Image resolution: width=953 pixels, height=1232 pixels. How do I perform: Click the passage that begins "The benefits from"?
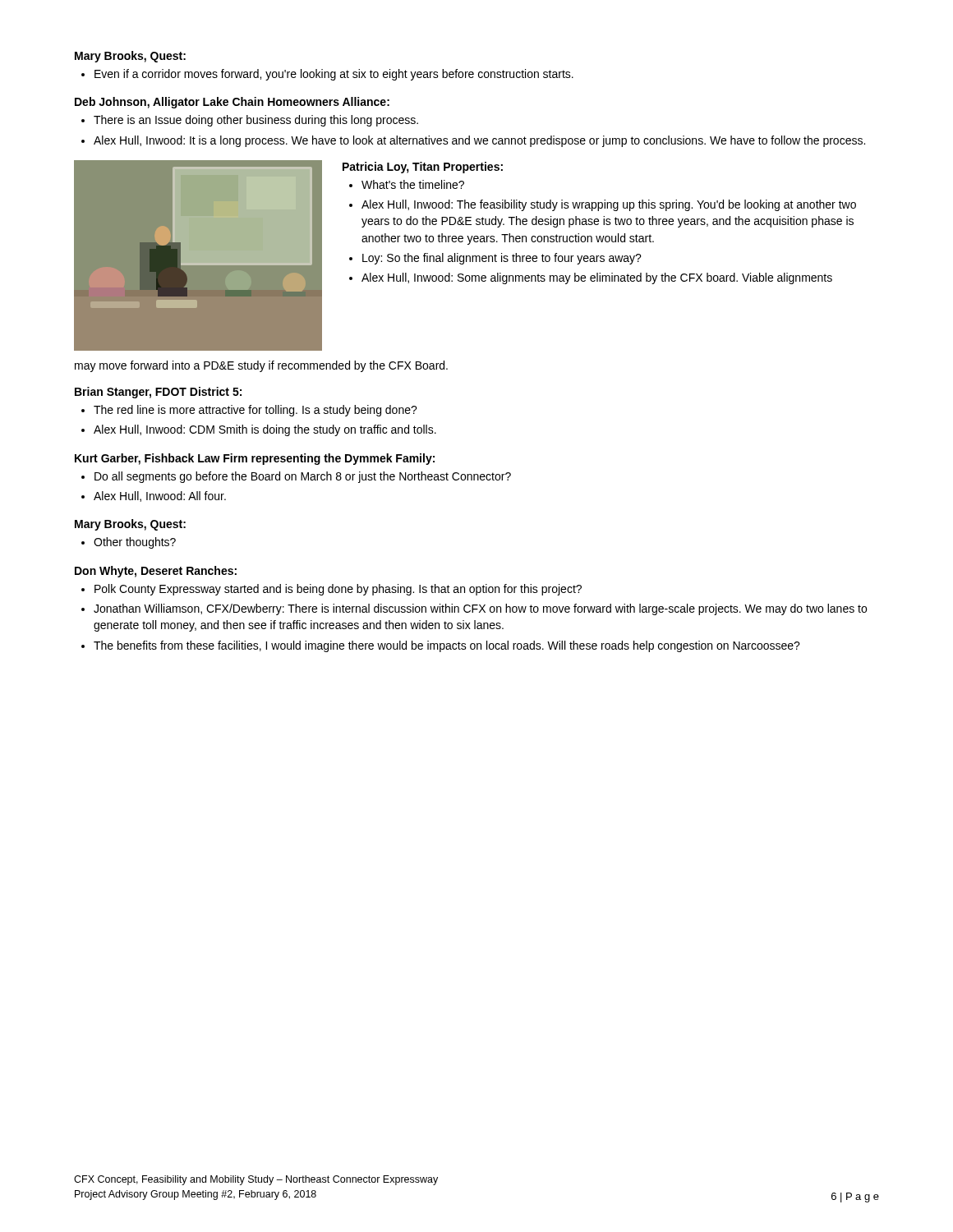pos(476,645)
